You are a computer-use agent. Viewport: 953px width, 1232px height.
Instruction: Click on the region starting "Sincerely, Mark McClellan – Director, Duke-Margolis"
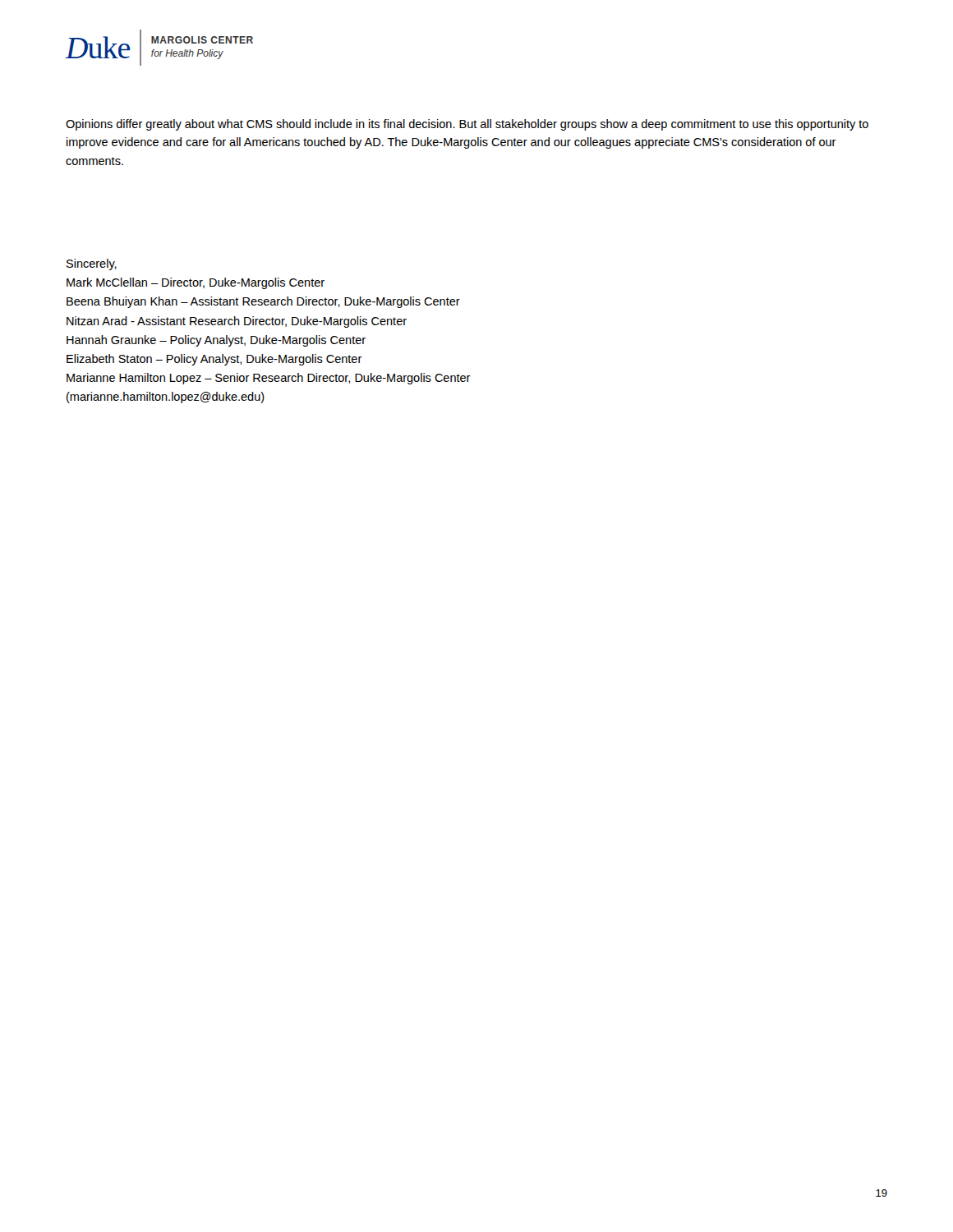pos(268,330)
